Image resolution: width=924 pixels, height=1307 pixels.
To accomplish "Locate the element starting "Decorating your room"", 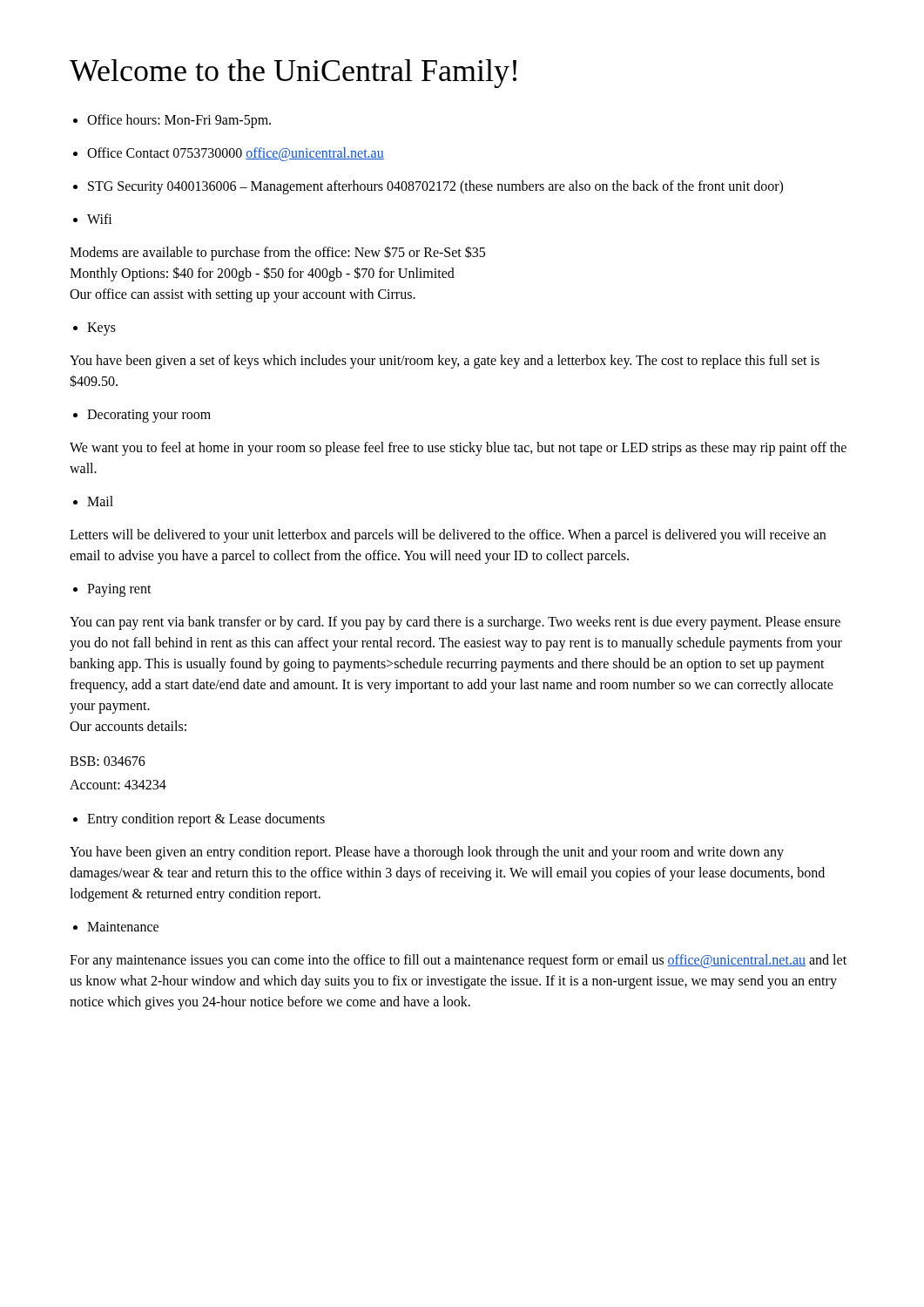I will [x=149, y=416].
